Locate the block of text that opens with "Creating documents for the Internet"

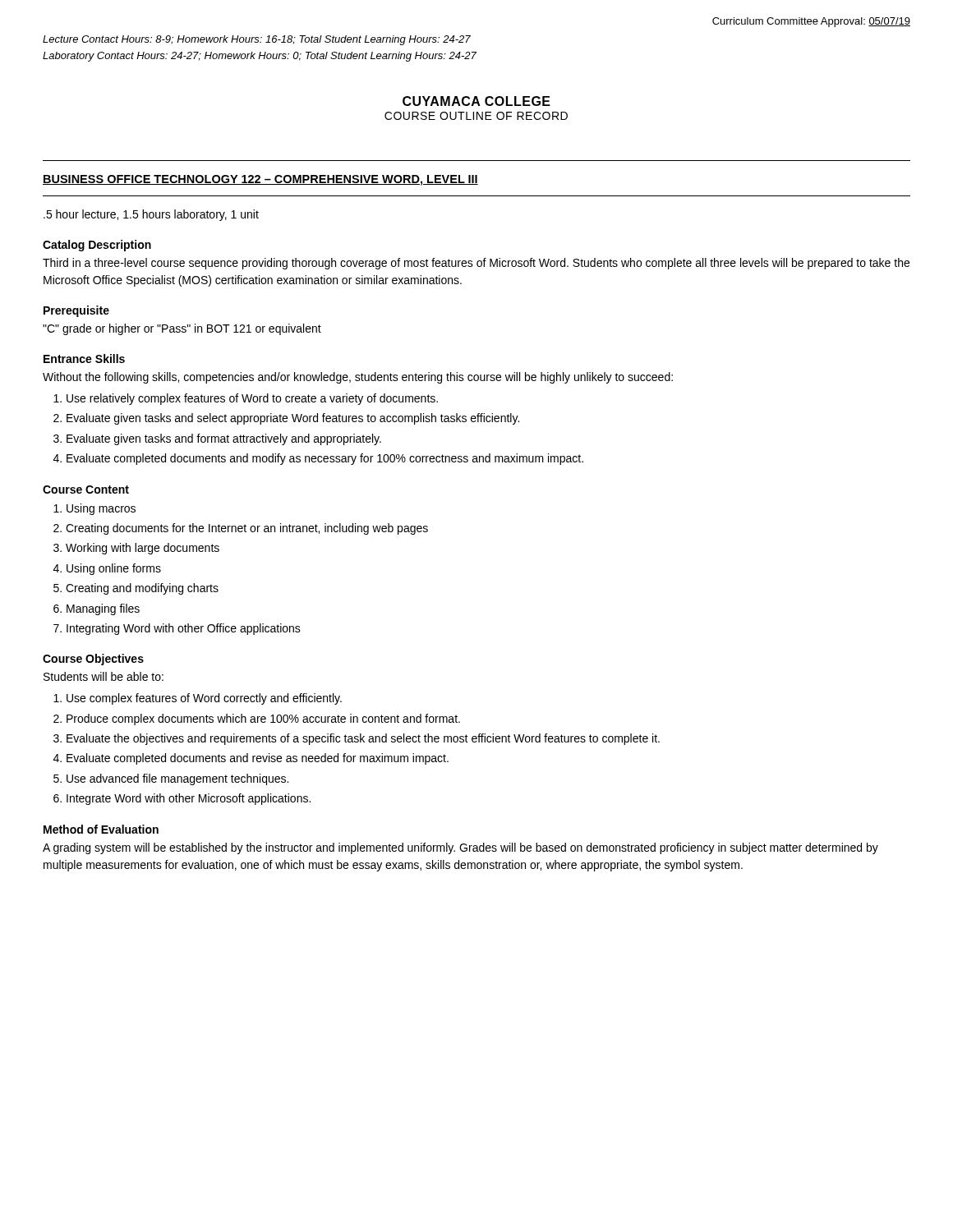pos(247,528)
